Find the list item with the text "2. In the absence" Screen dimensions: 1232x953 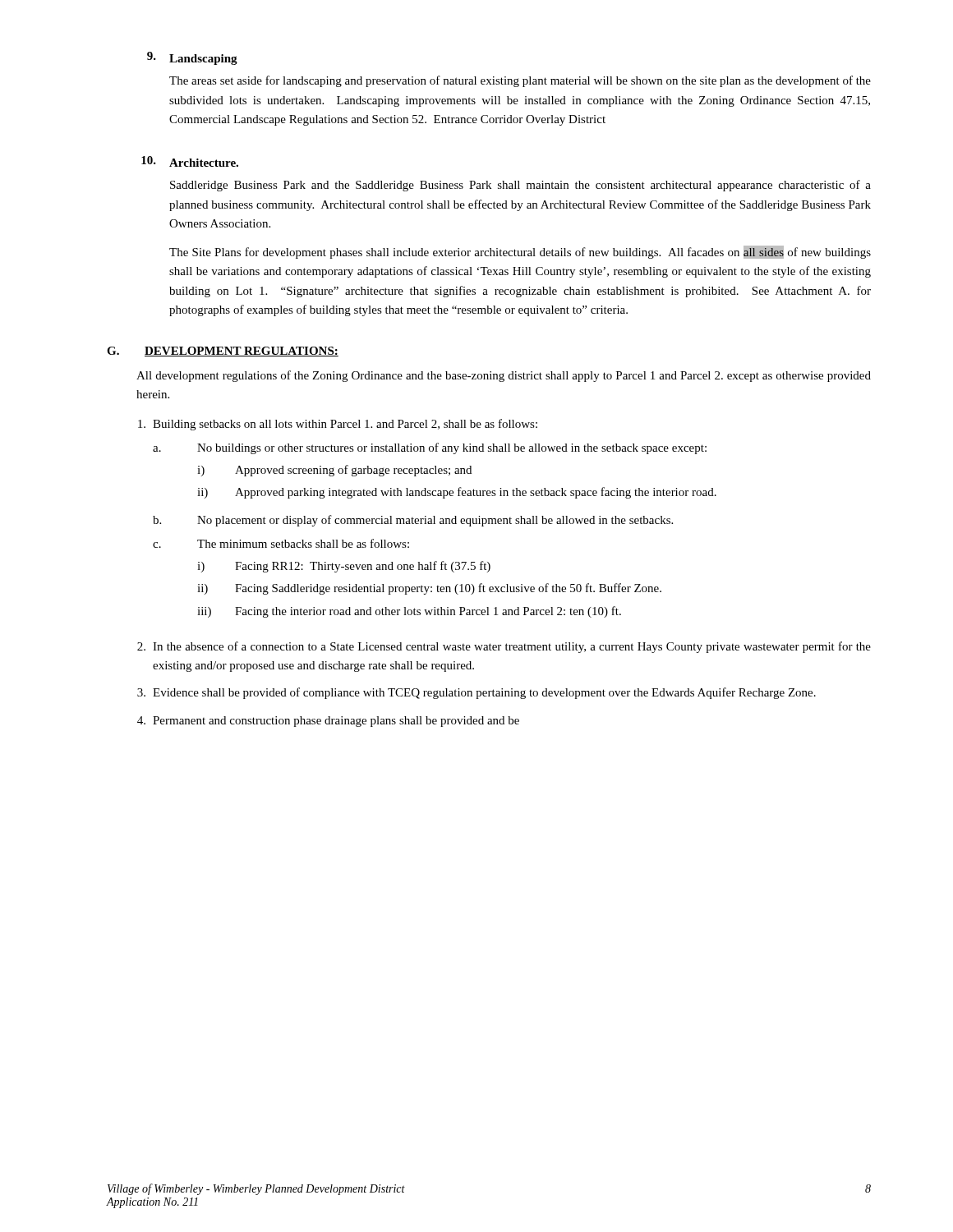click(497, 656)
